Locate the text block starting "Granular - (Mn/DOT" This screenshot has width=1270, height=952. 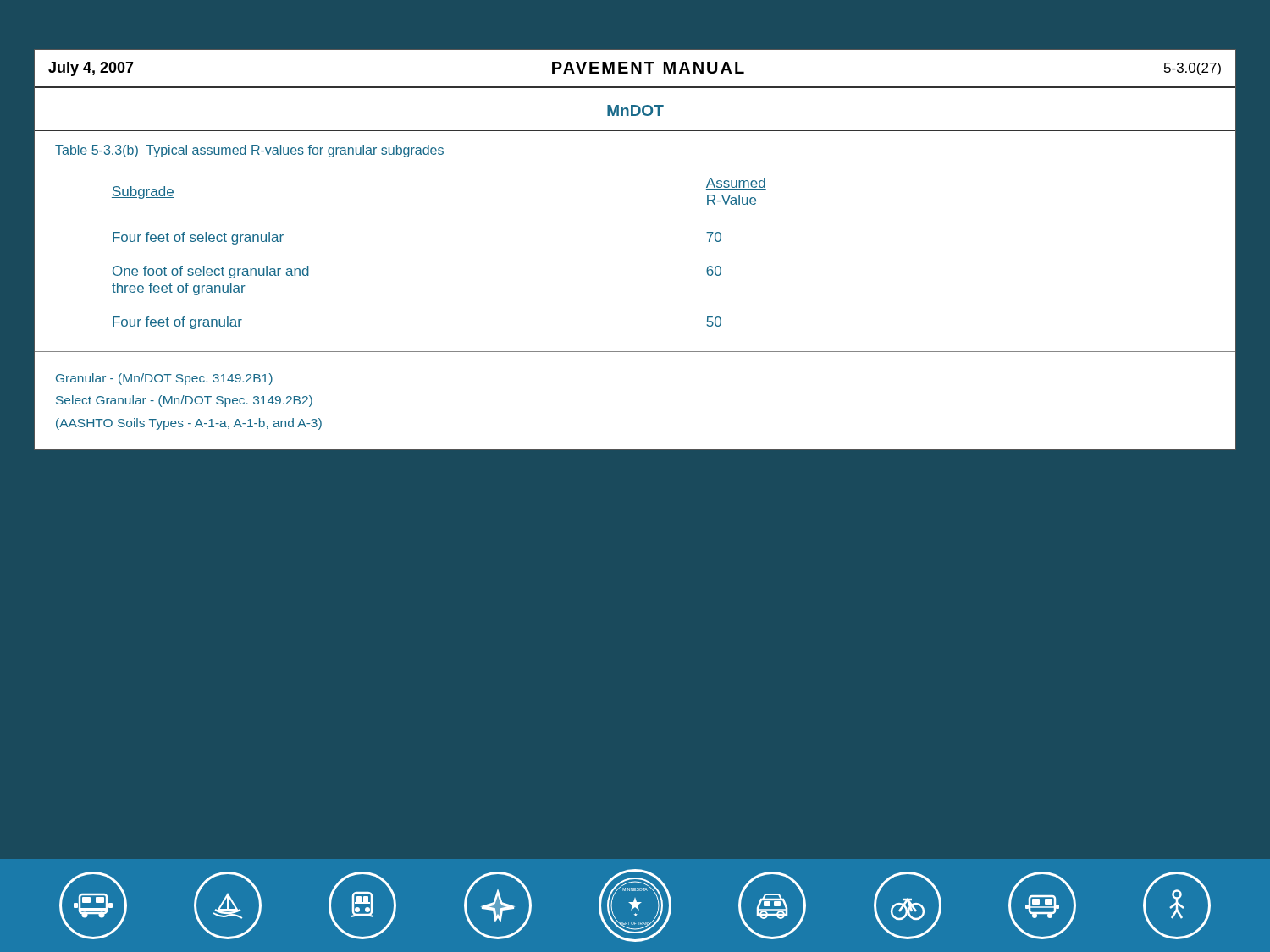pyautogui.click(x=189, y=400)
